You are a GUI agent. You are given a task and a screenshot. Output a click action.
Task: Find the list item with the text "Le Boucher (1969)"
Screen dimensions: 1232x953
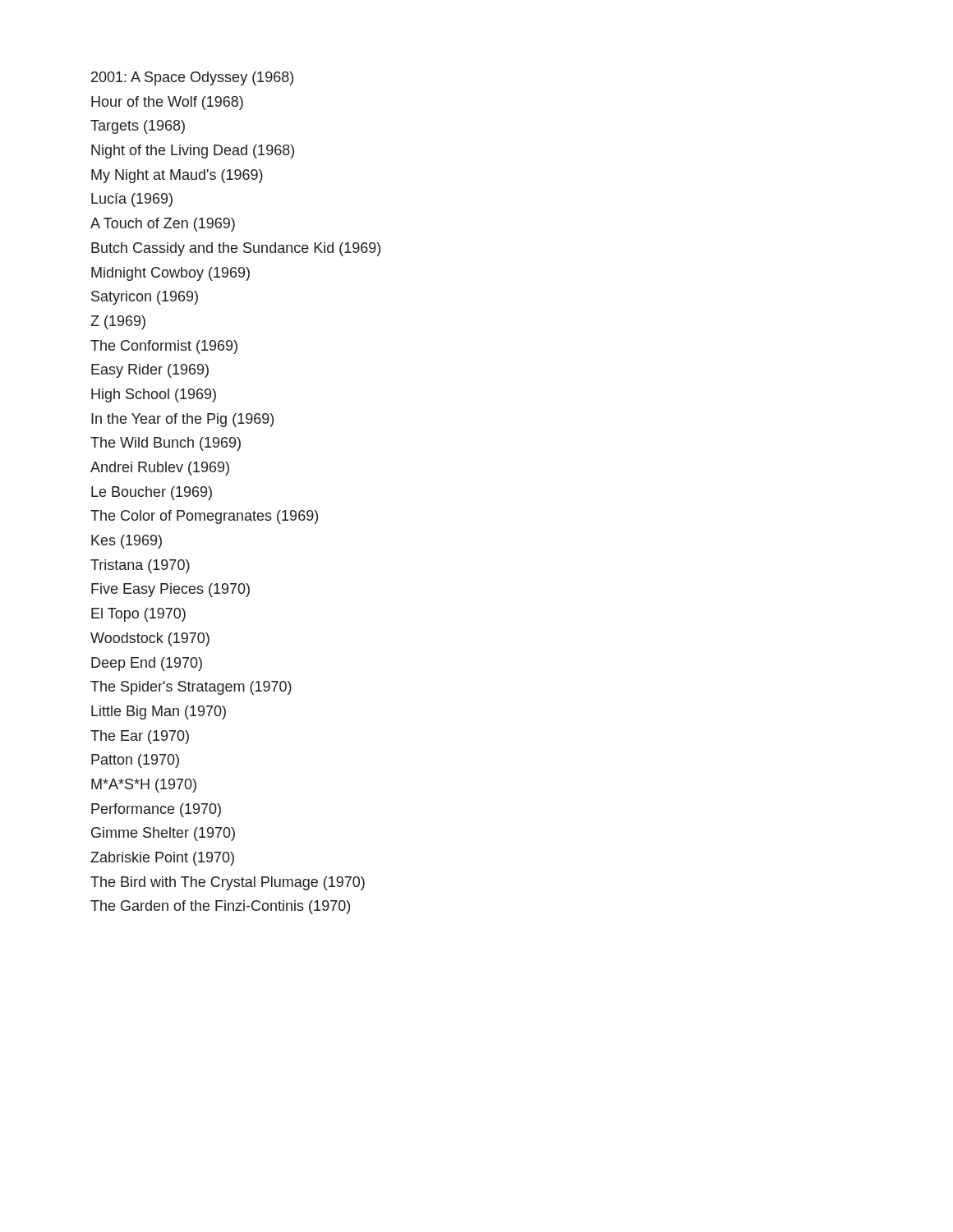(x=152, y=492)
